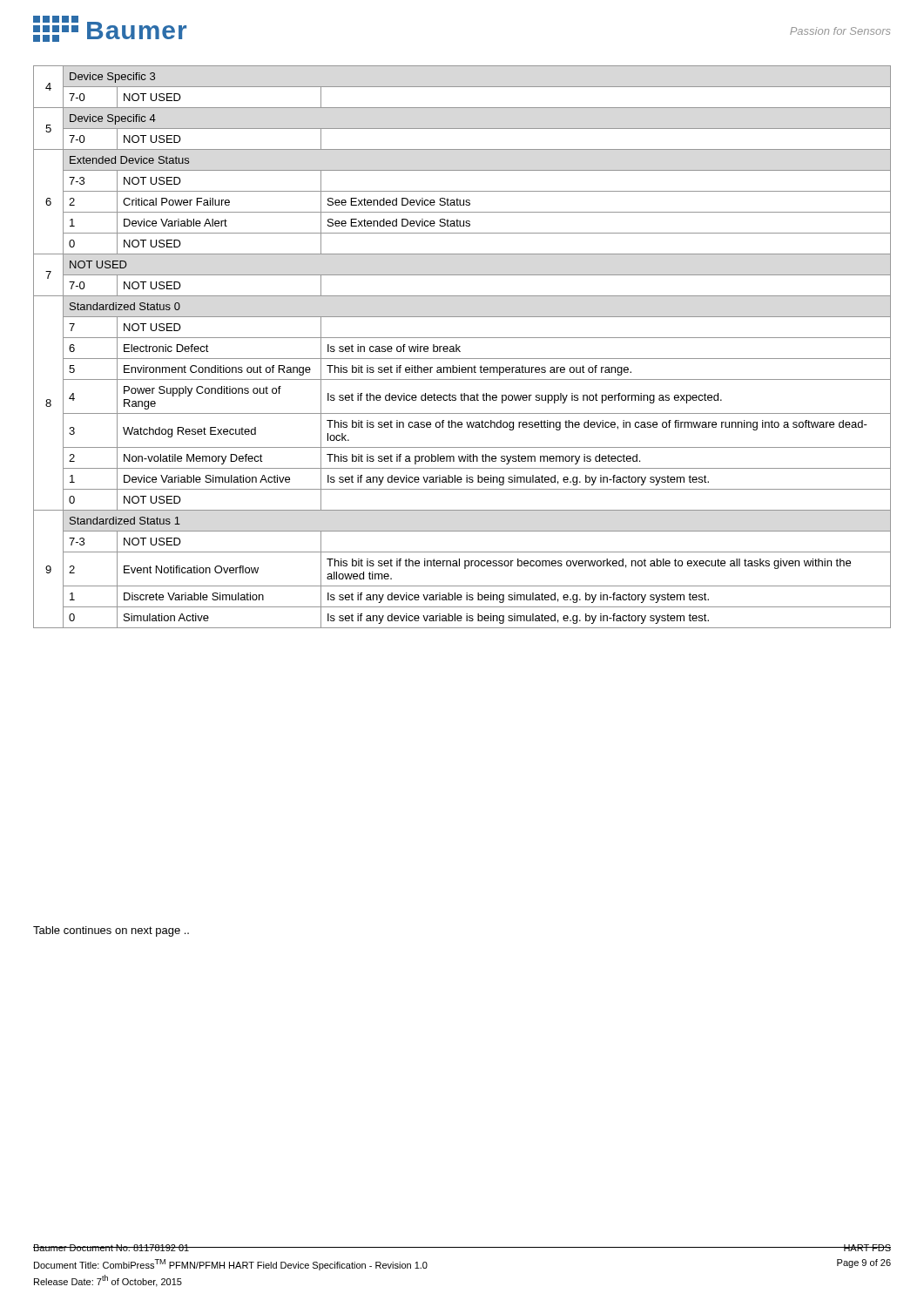Find the block on this page that starts "Table continues on next"

[111, 930]
